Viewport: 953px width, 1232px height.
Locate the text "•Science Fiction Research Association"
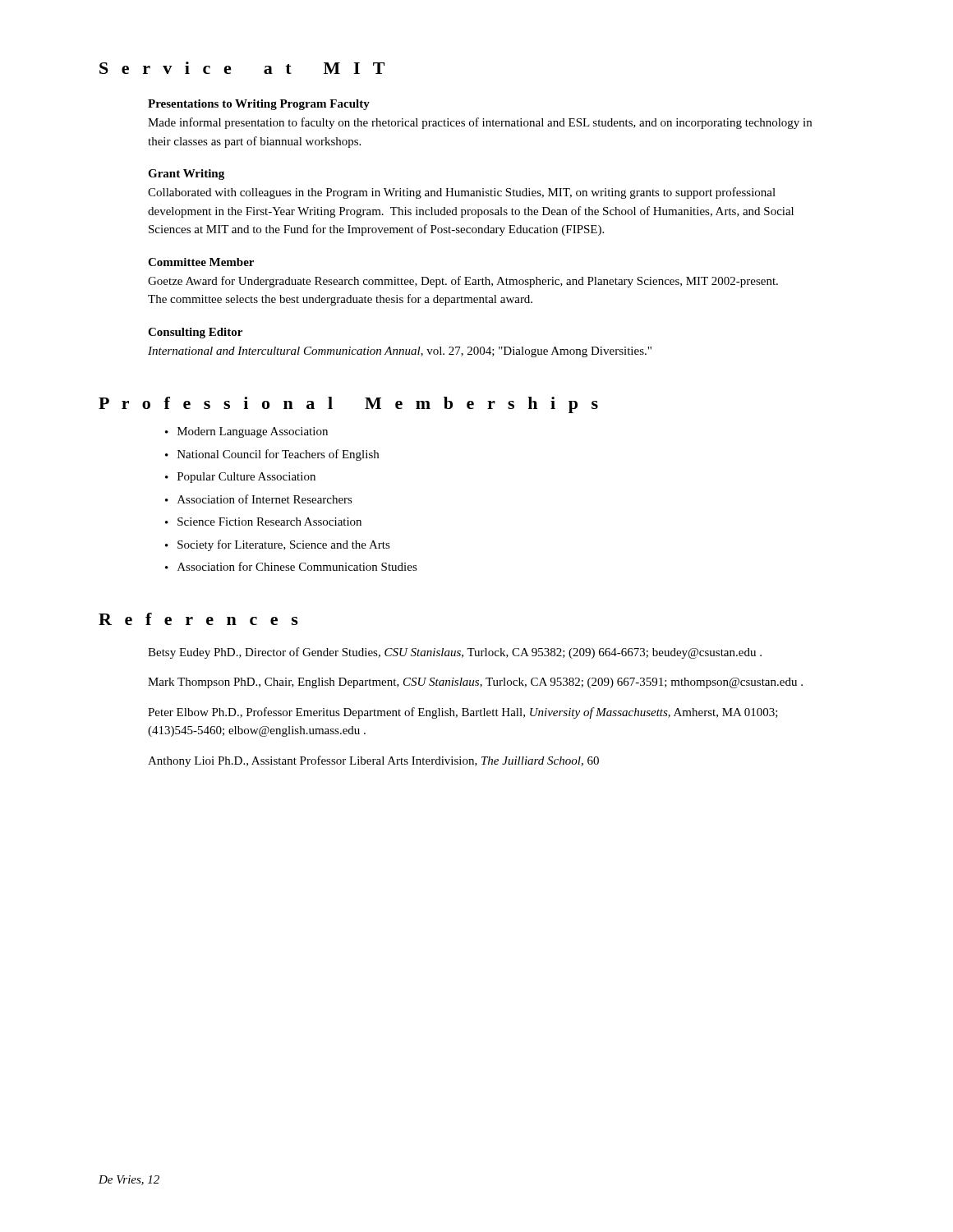263,522
